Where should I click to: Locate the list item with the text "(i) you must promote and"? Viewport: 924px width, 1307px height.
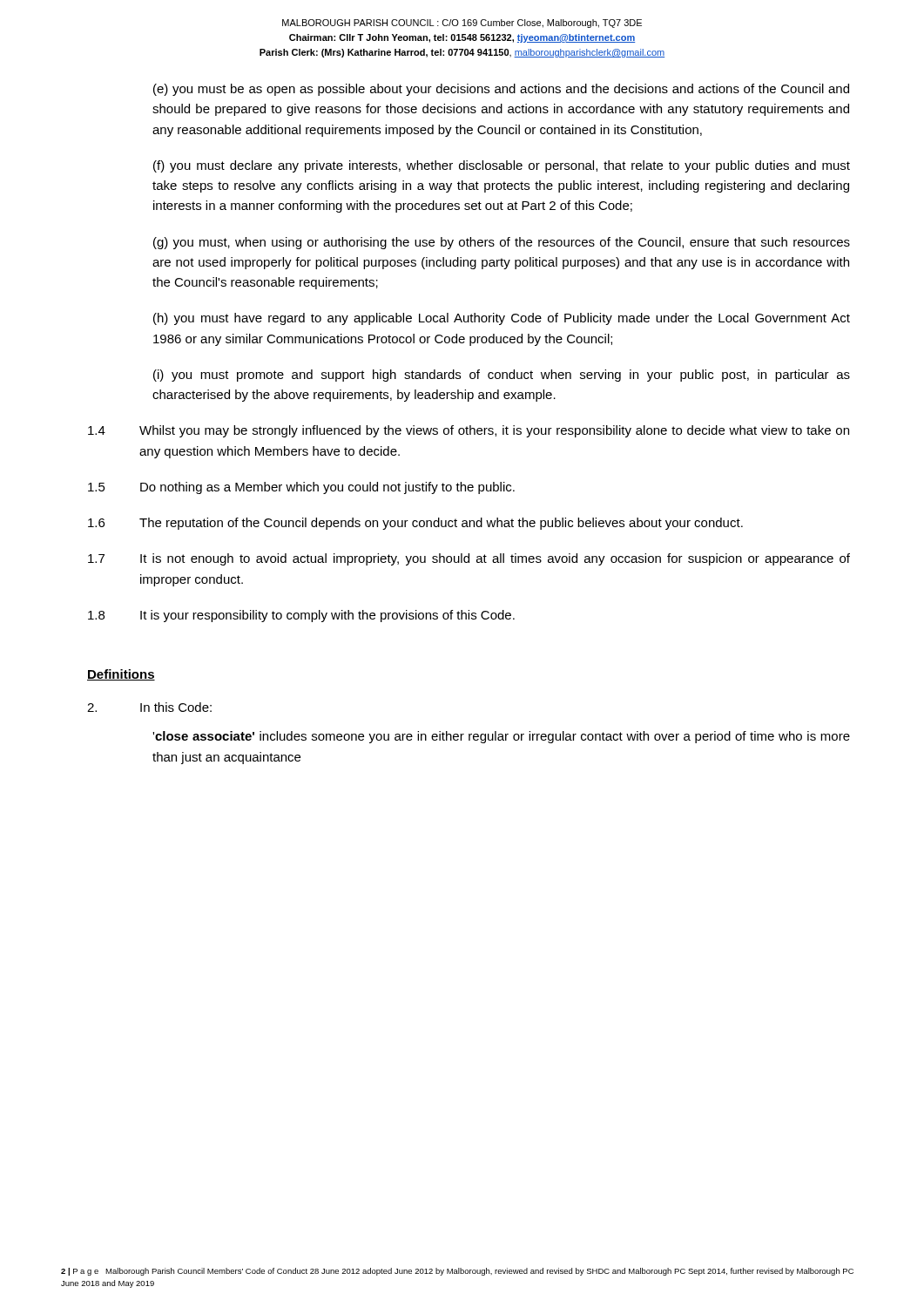(501, 384)
